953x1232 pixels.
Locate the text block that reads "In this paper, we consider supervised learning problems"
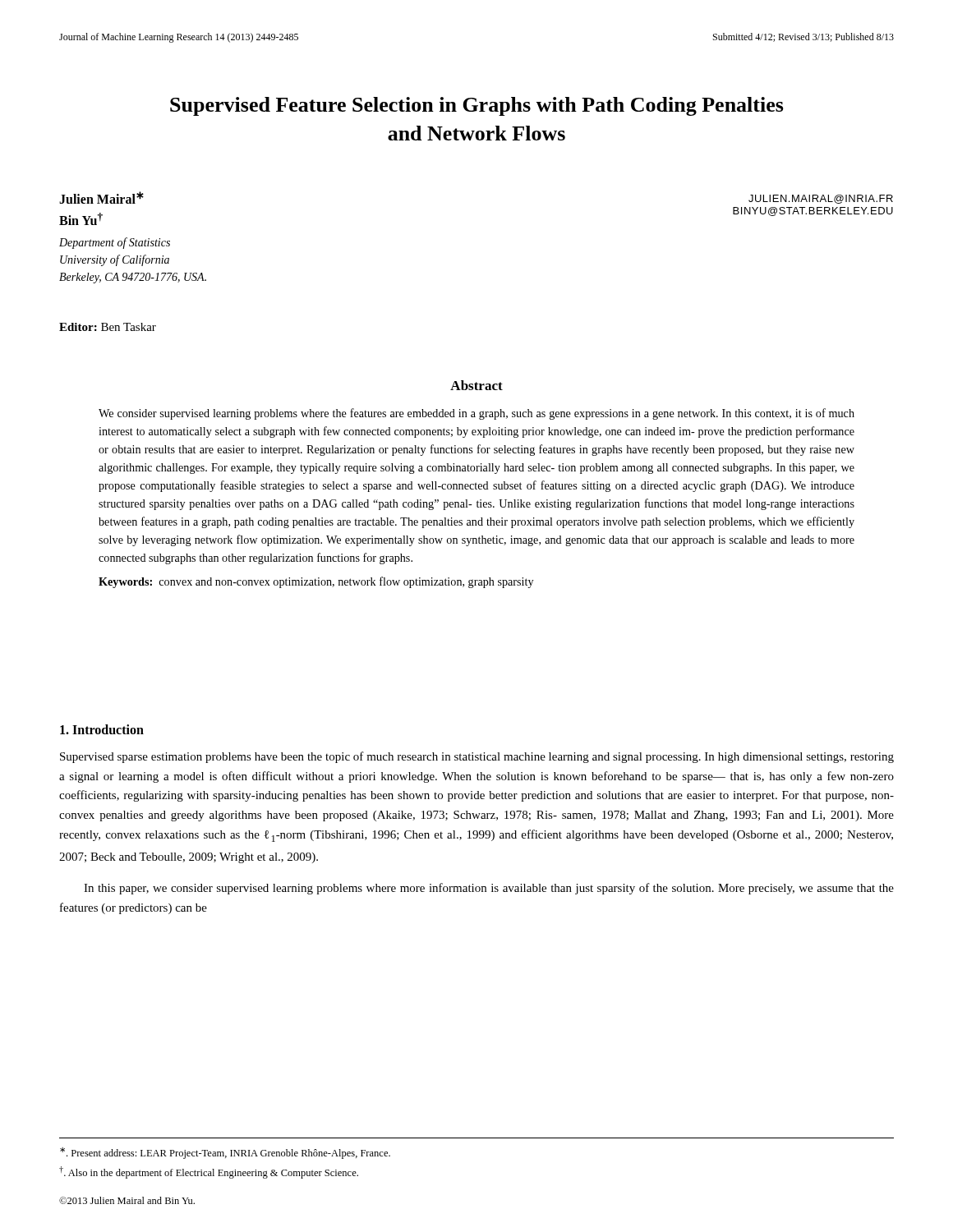pos(476,898)
